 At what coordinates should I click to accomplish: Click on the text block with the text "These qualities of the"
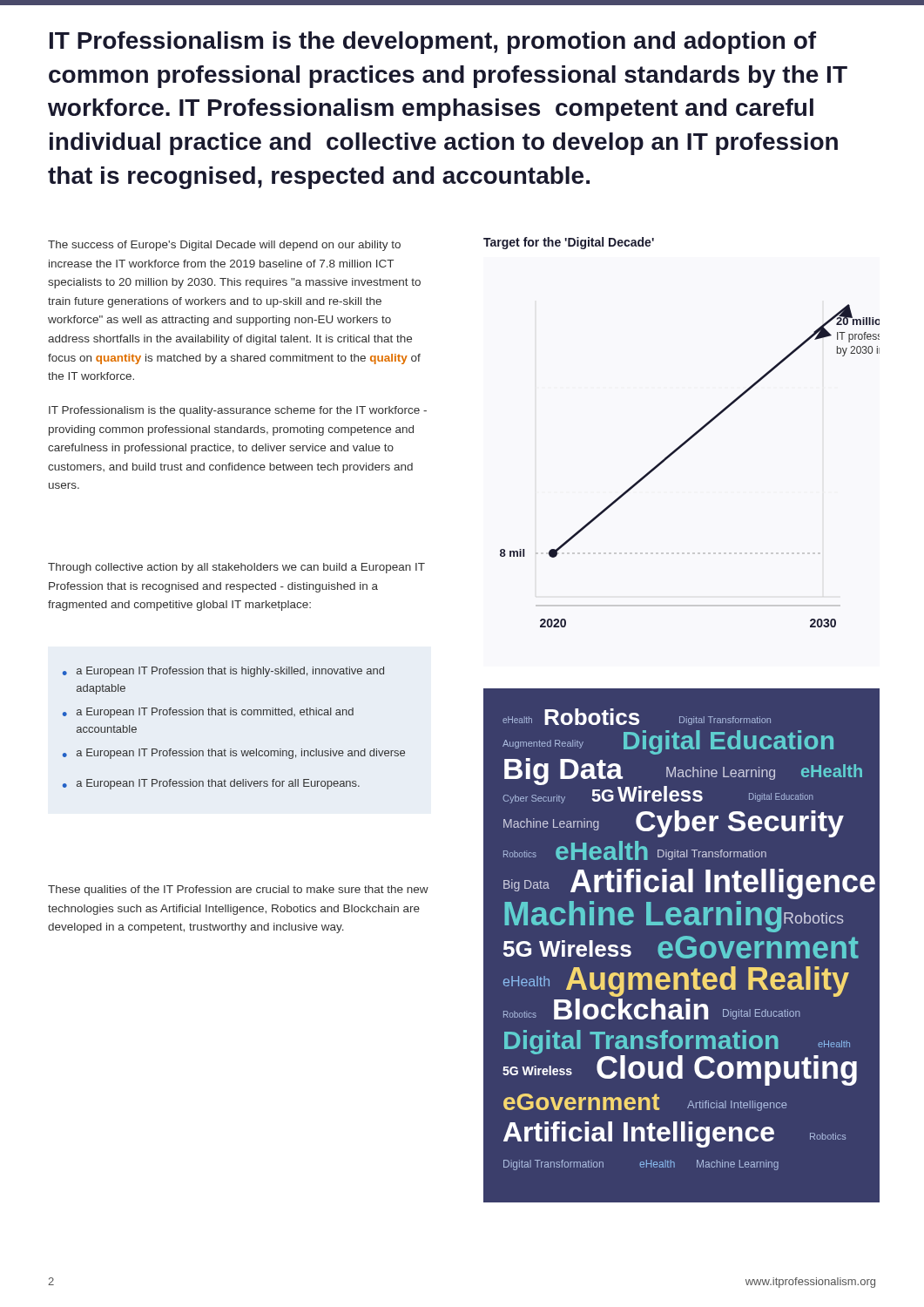[239, 908]
